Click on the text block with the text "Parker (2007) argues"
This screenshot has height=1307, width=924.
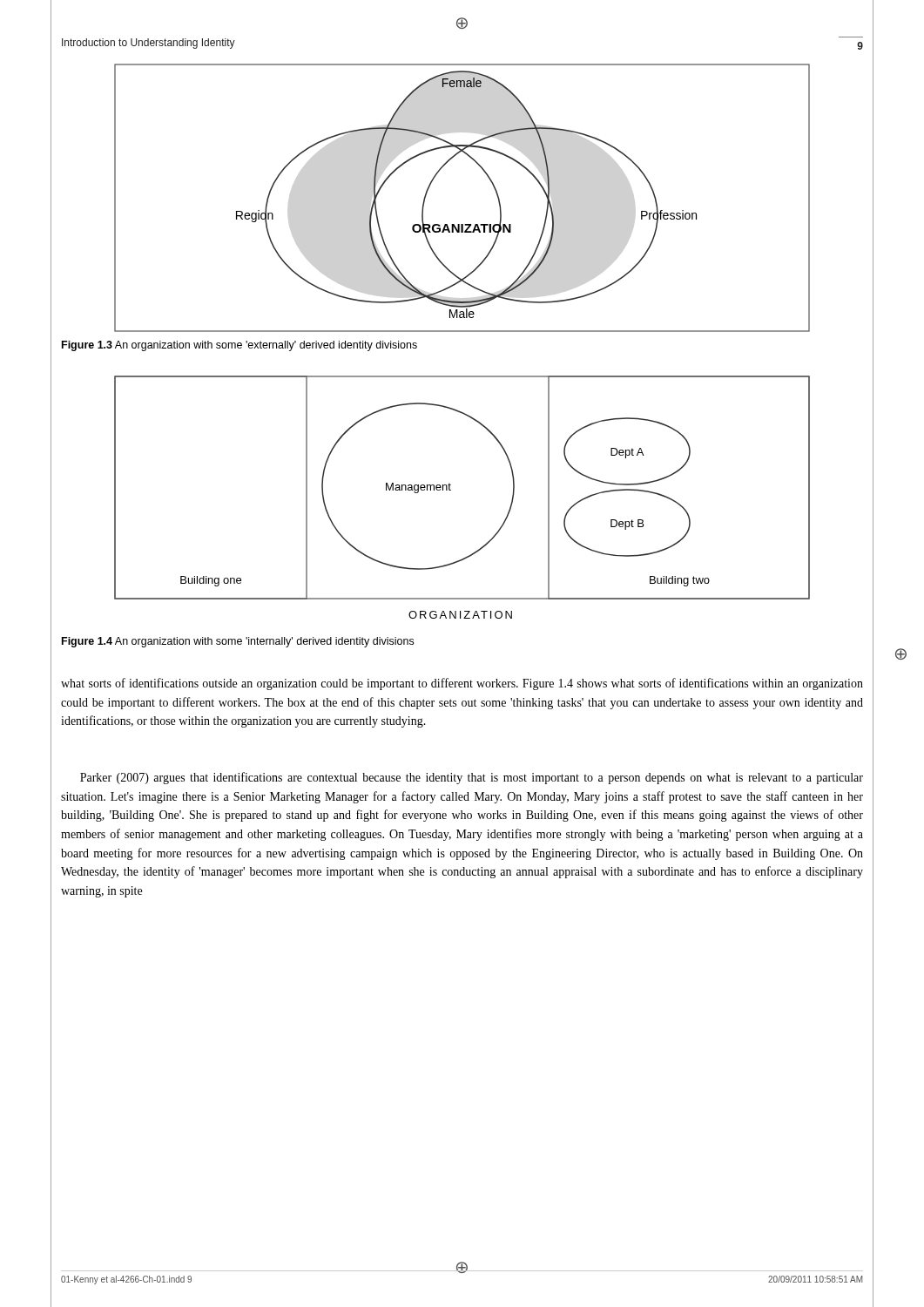pos(462,834)
